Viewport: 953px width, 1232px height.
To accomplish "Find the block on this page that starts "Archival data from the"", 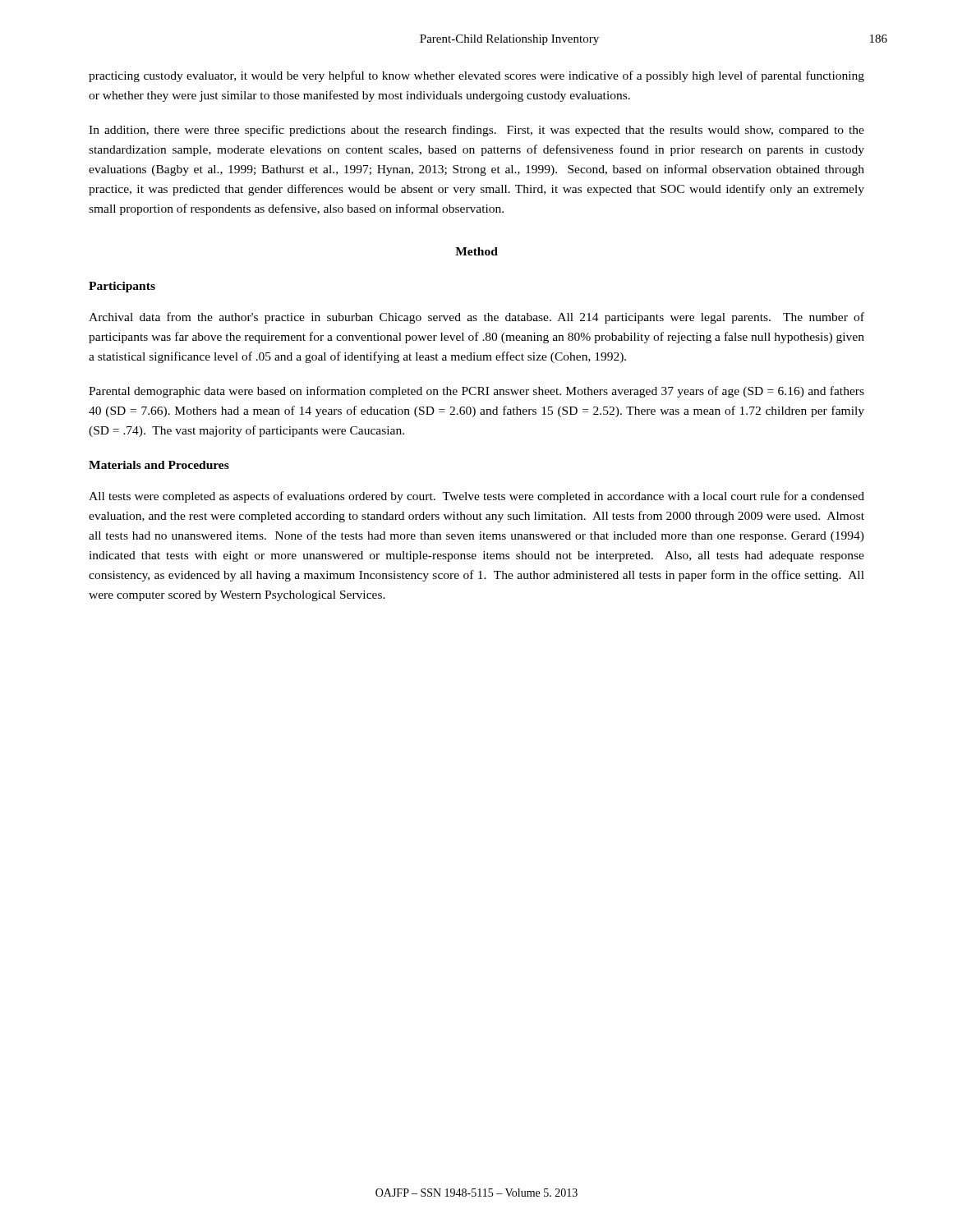I will (476, 336).
